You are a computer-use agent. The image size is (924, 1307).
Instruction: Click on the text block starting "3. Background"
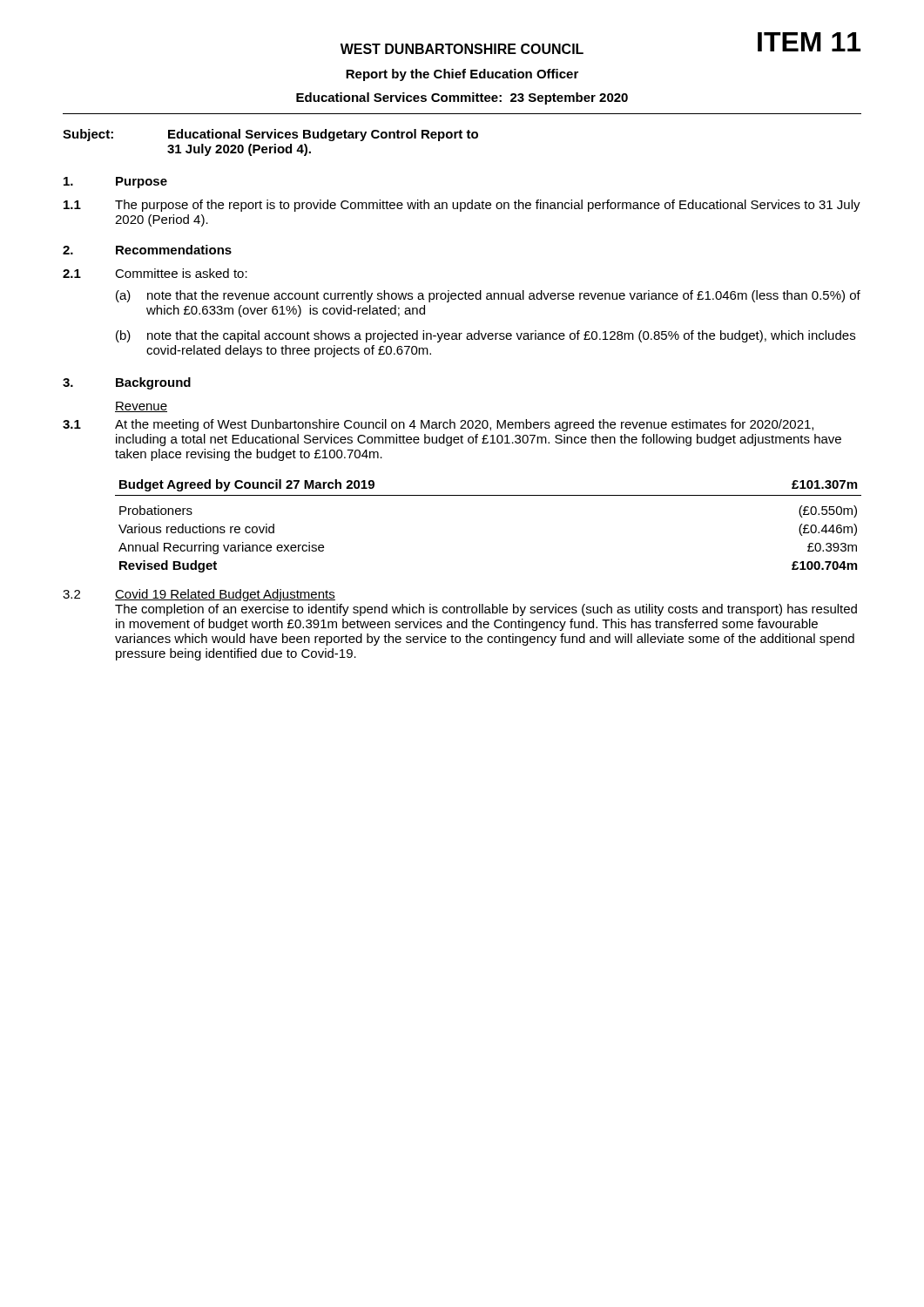[127, 382]
